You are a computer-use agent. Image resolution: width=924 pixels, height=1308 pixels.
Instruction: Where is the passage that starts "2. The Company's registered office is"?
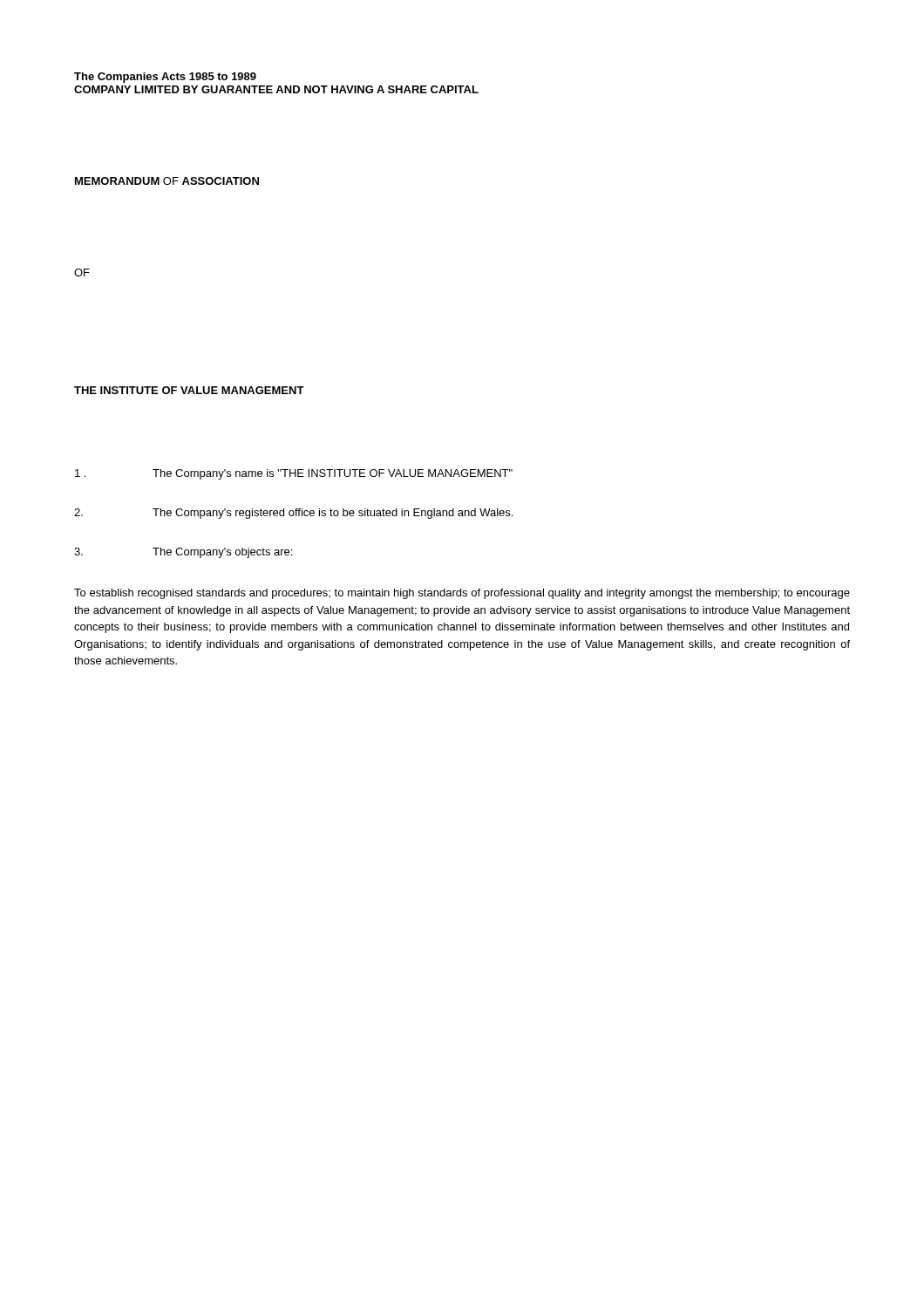(x=462, y=512)
